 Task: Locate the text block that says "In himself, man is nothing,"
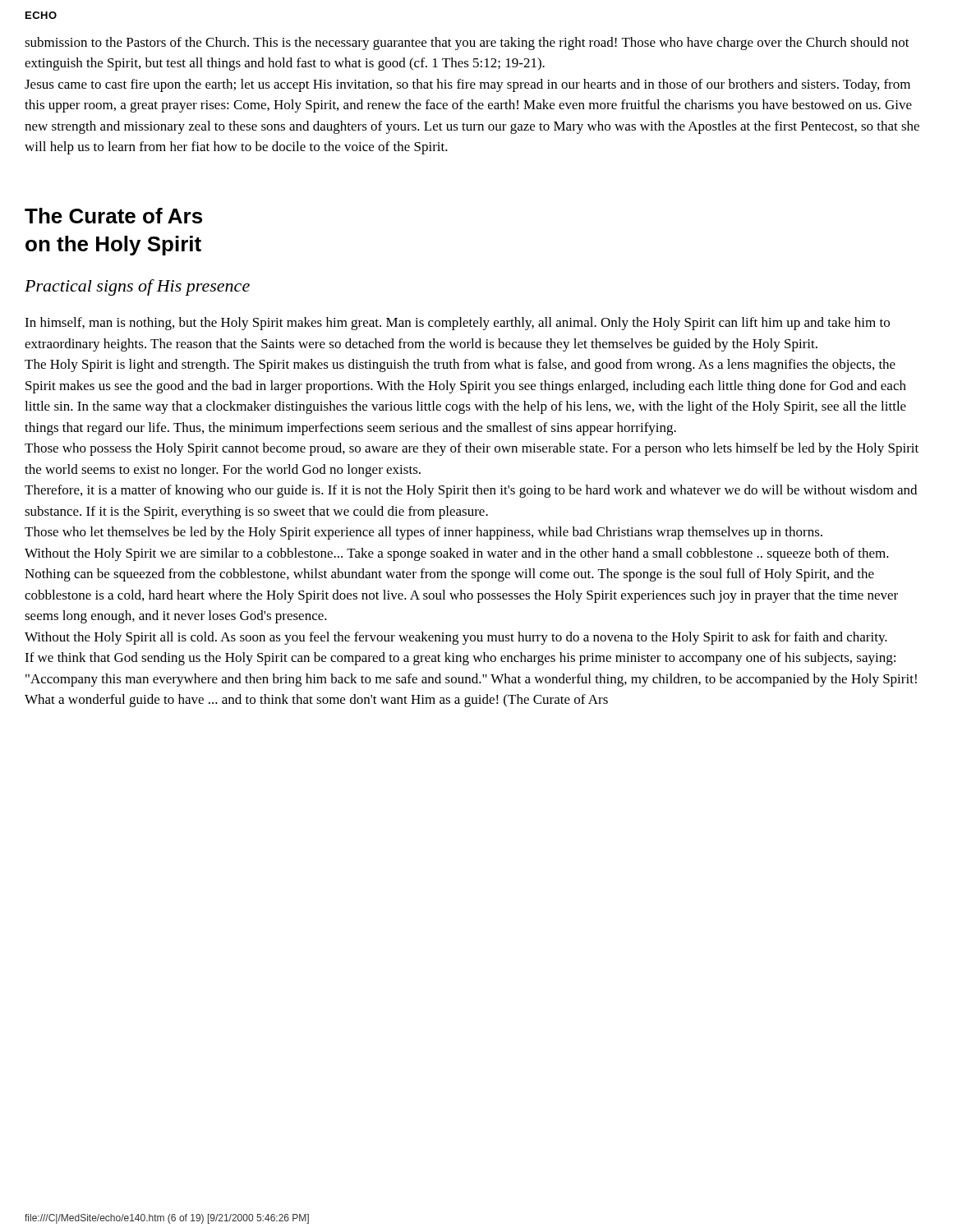coord(472,511)
